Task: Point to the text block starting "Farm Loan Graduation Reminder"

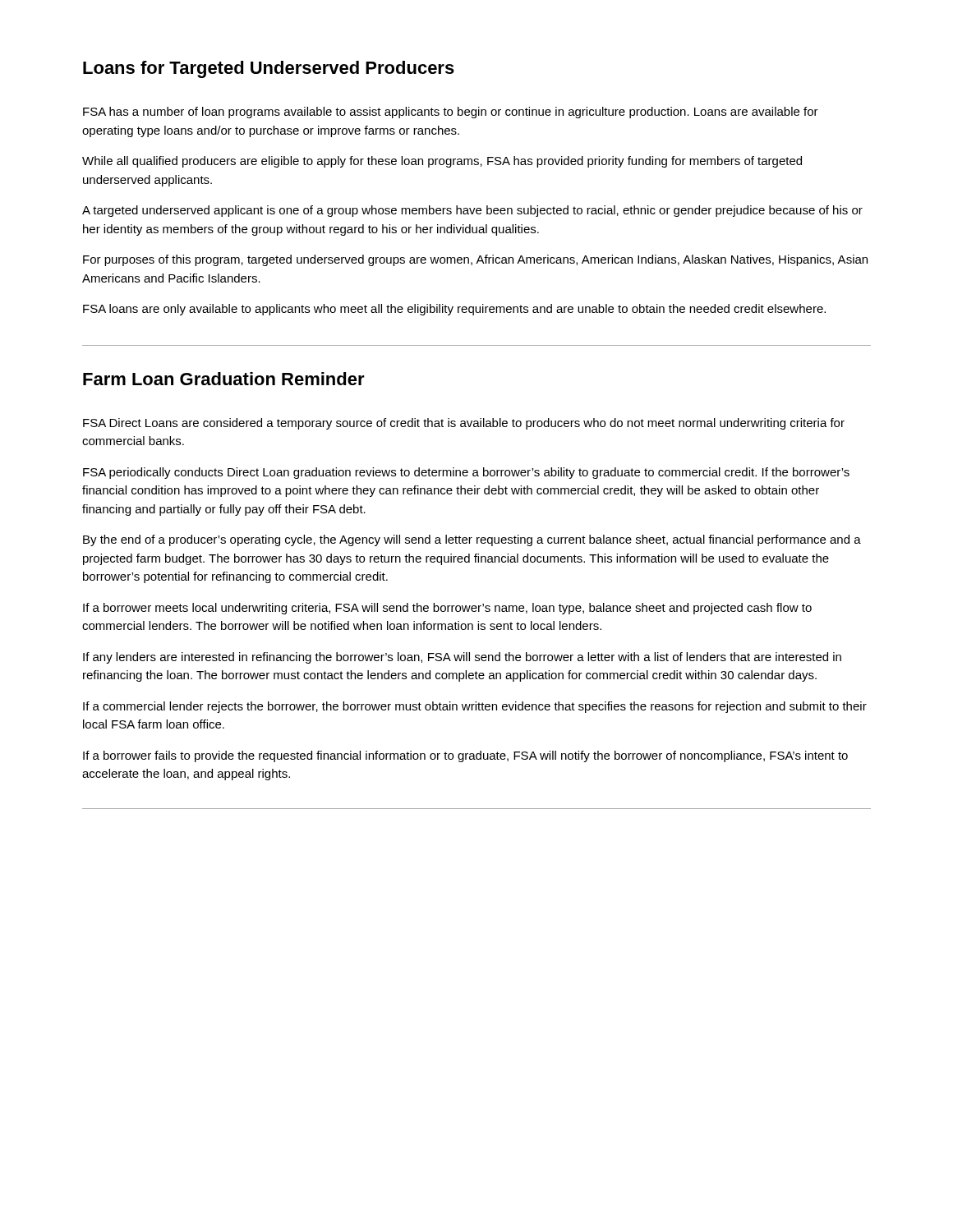Action: [223, 379]
